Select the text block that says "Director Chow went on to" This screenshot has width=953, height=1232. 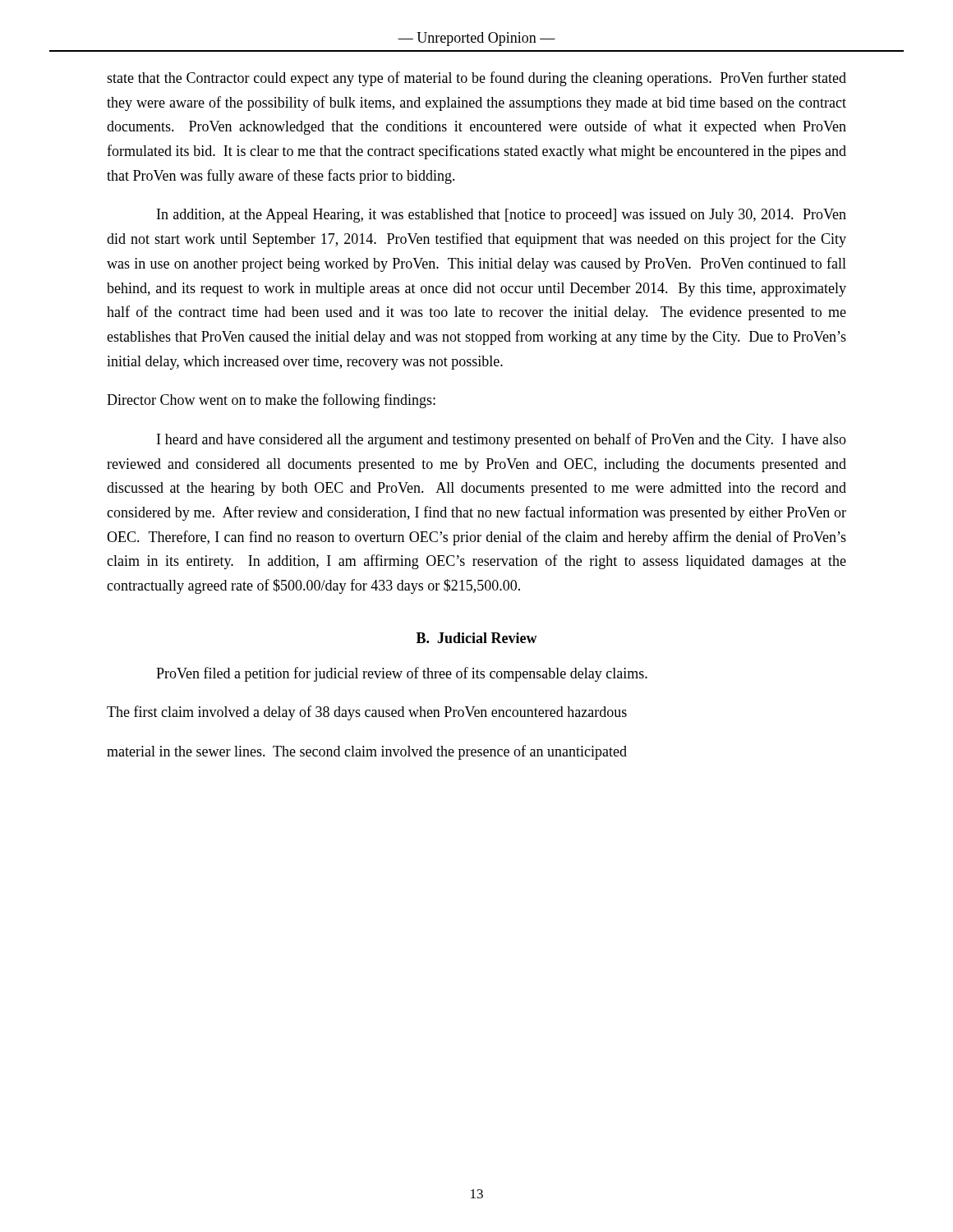[x=272, y=400]
